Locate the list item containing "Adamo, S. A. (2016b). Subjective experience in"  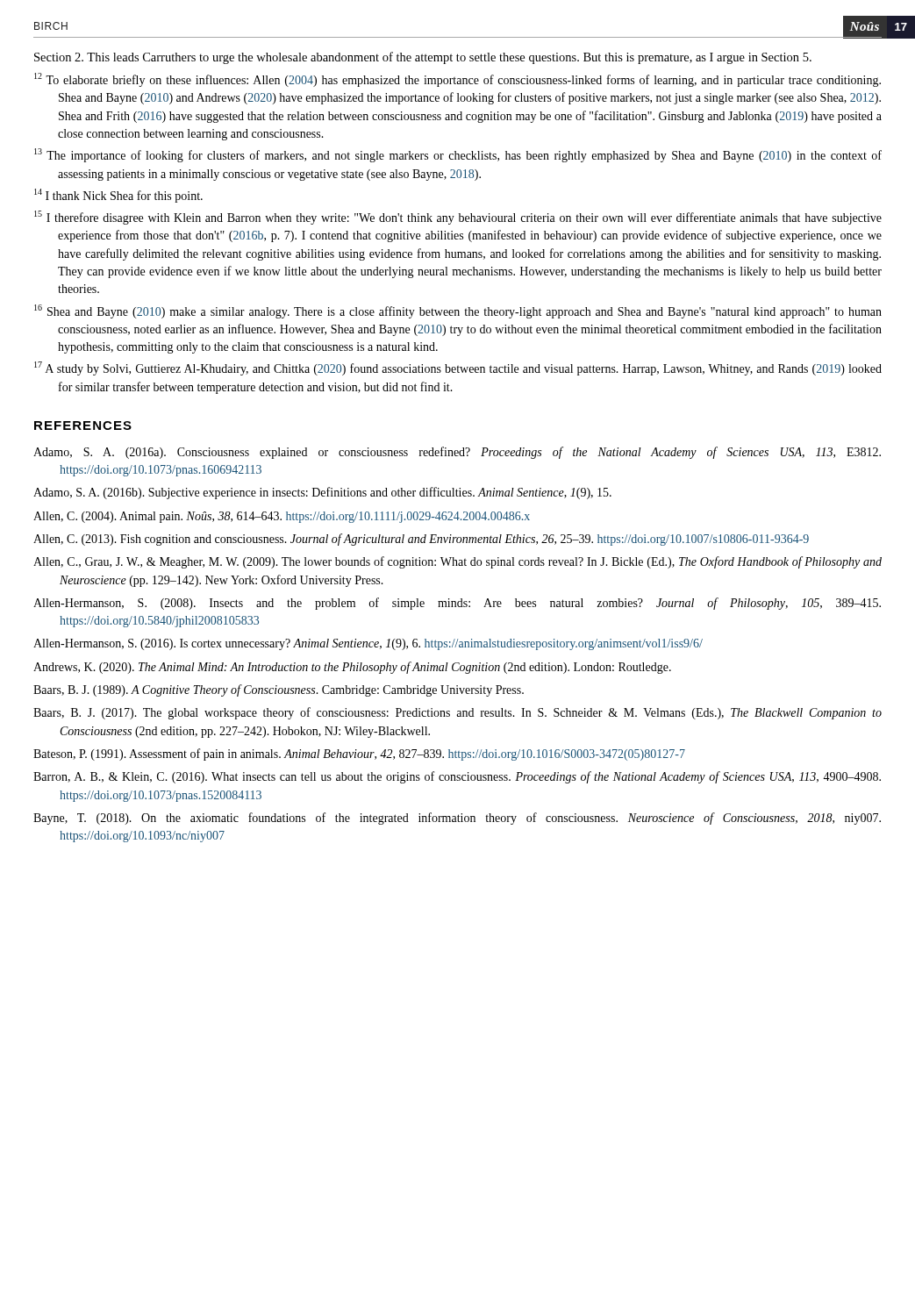point(323,493)
